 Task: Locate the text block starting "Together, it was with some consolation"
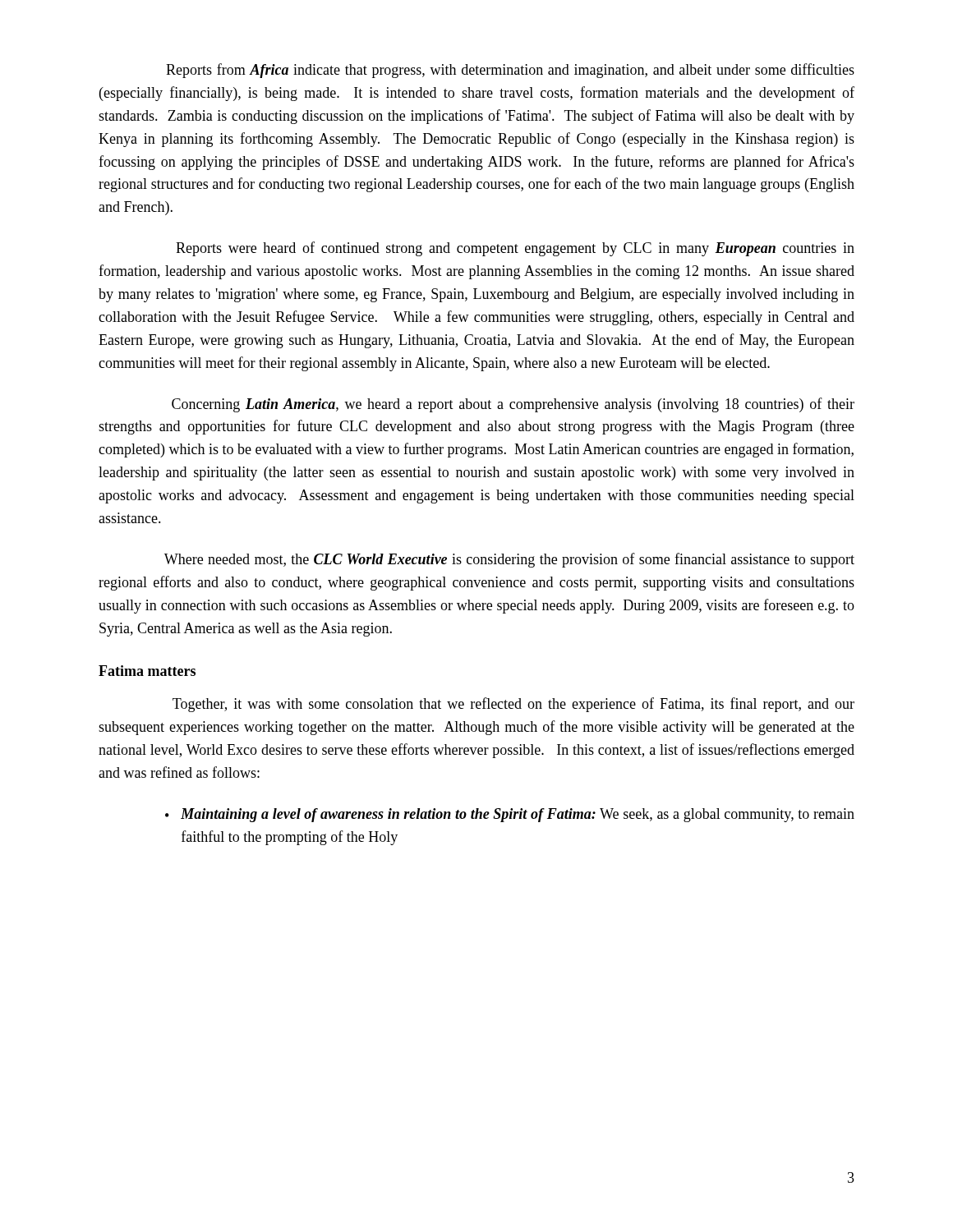click(x=476, y=739)
